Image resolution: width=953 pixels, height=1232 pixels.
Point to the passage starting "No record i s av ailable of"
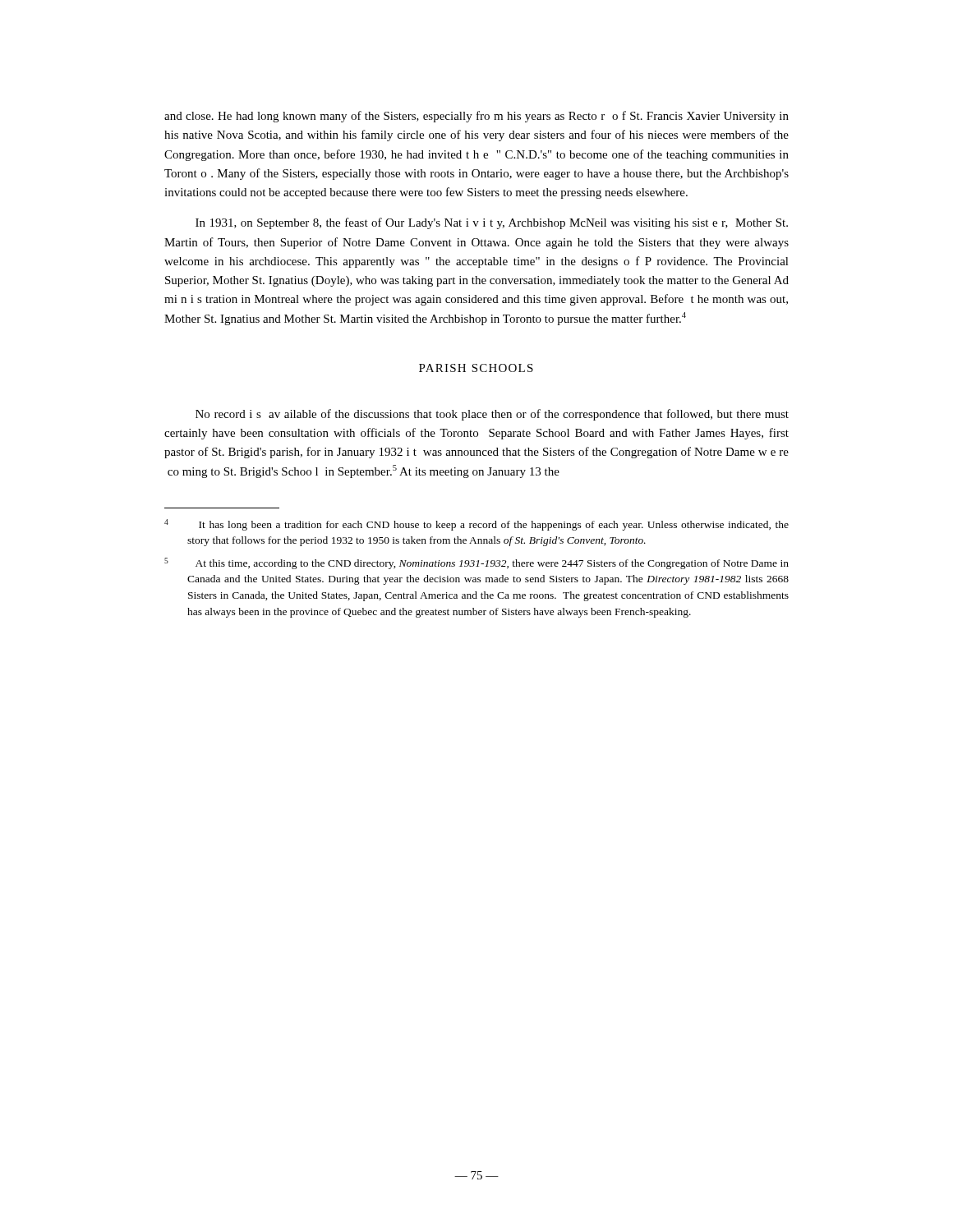(476, 443)
